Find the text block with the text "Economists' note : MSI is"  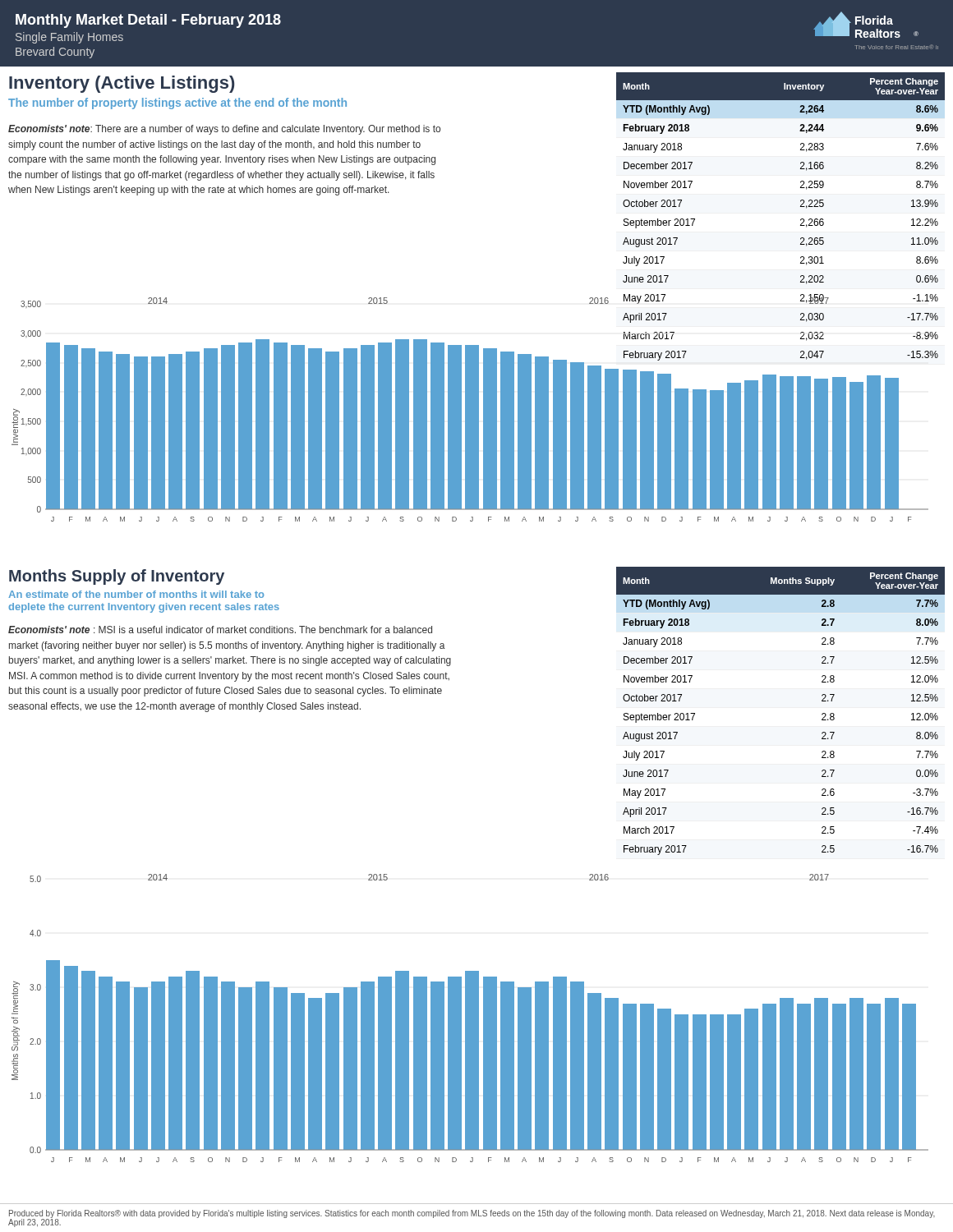[x=230, y=668]
